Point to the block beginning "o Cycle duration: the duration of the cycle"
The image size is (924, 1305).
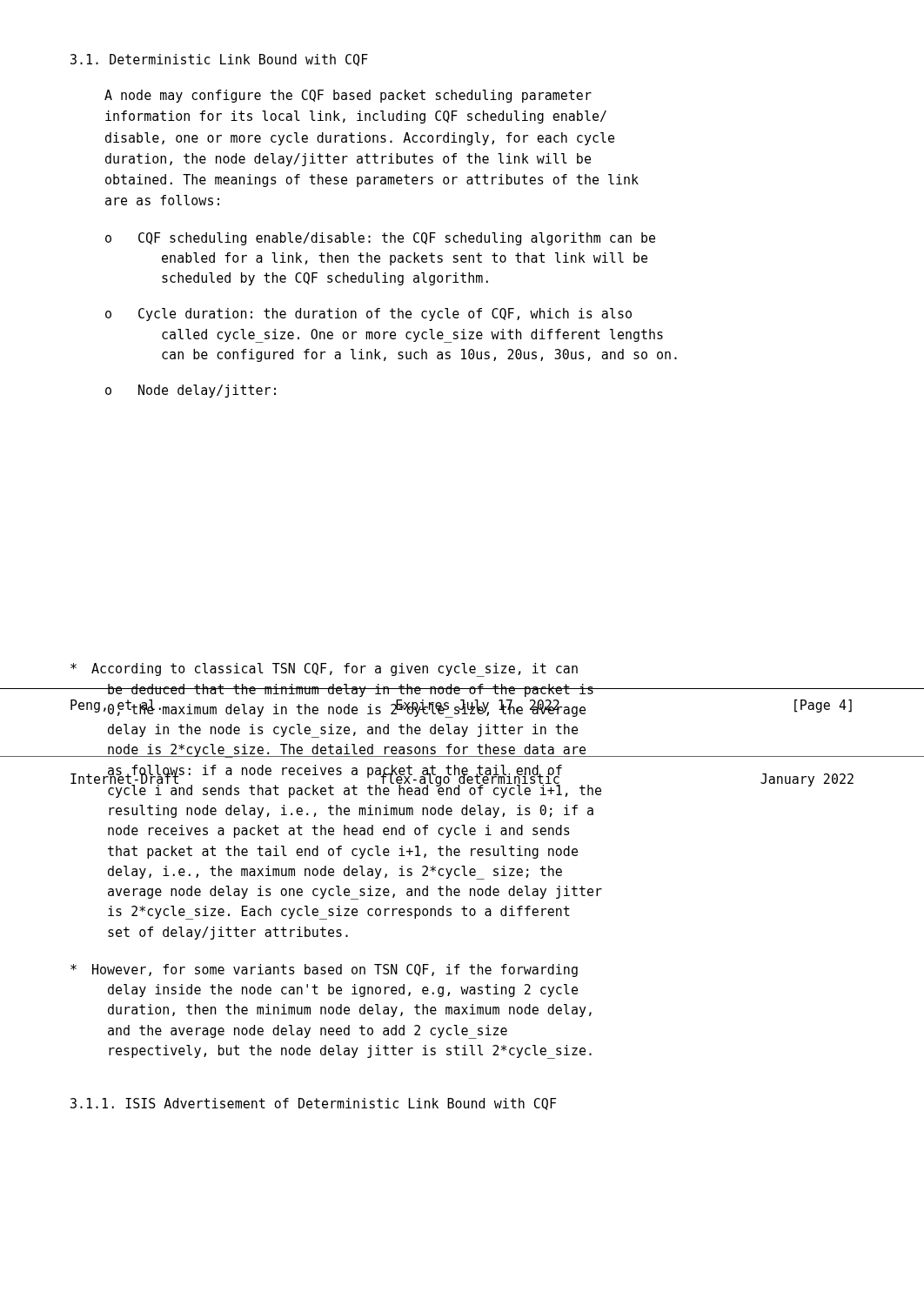[x=479, y=335]
